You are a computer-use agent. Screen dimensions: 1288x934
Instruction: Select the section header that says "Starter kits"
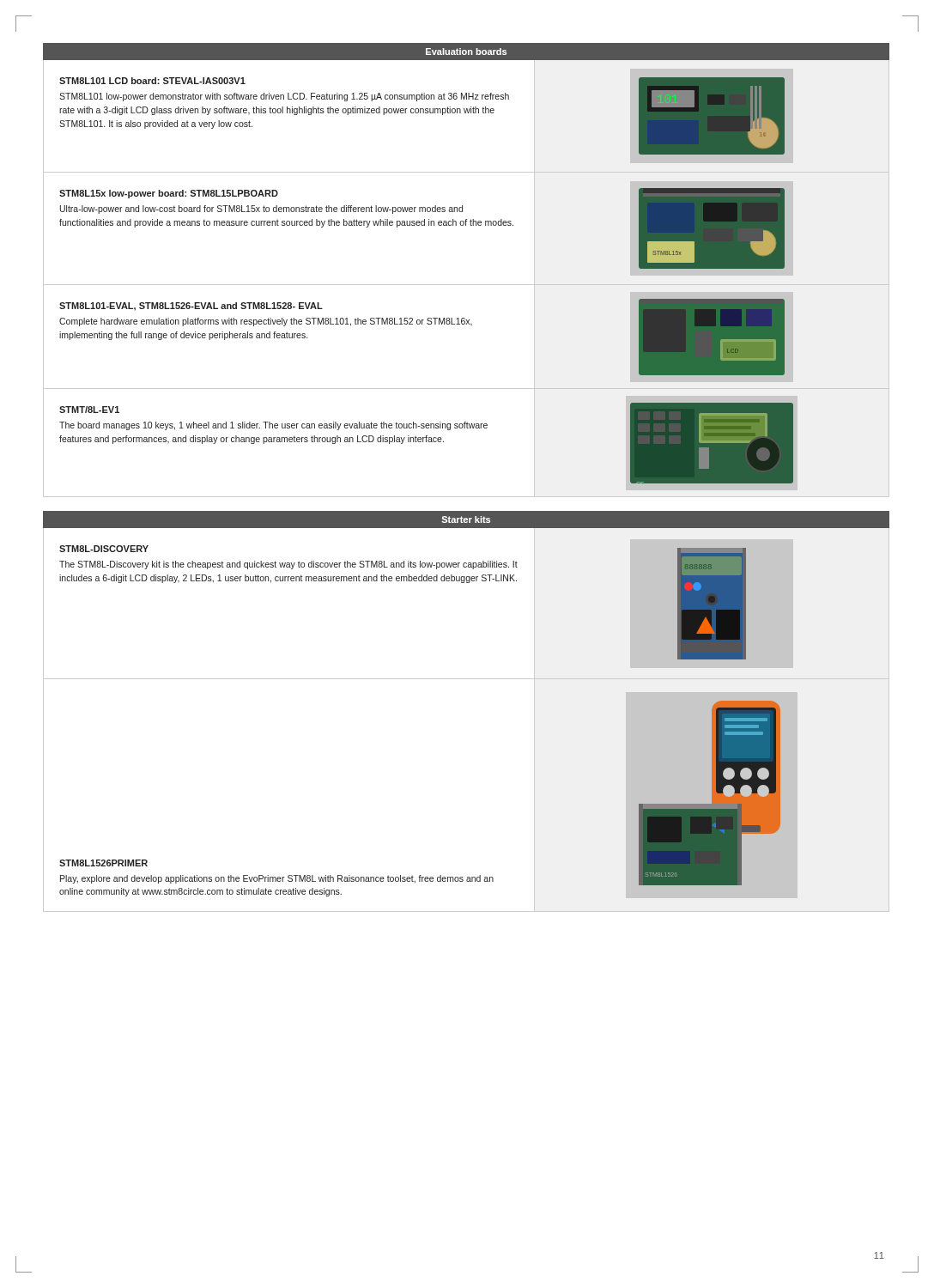466,519
